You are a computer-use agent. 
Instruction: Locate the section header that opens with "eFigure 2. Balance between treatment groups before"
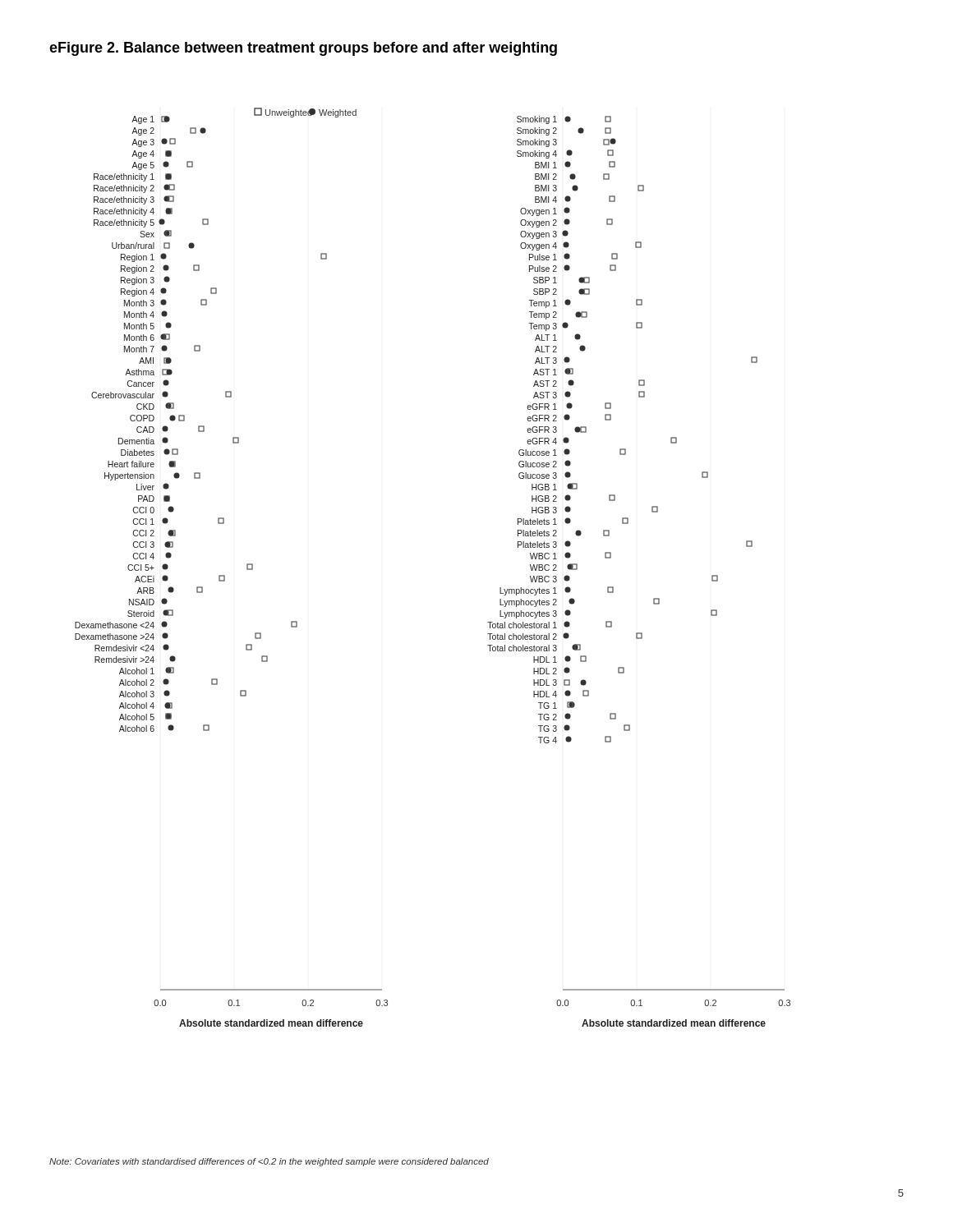point(304,48)
